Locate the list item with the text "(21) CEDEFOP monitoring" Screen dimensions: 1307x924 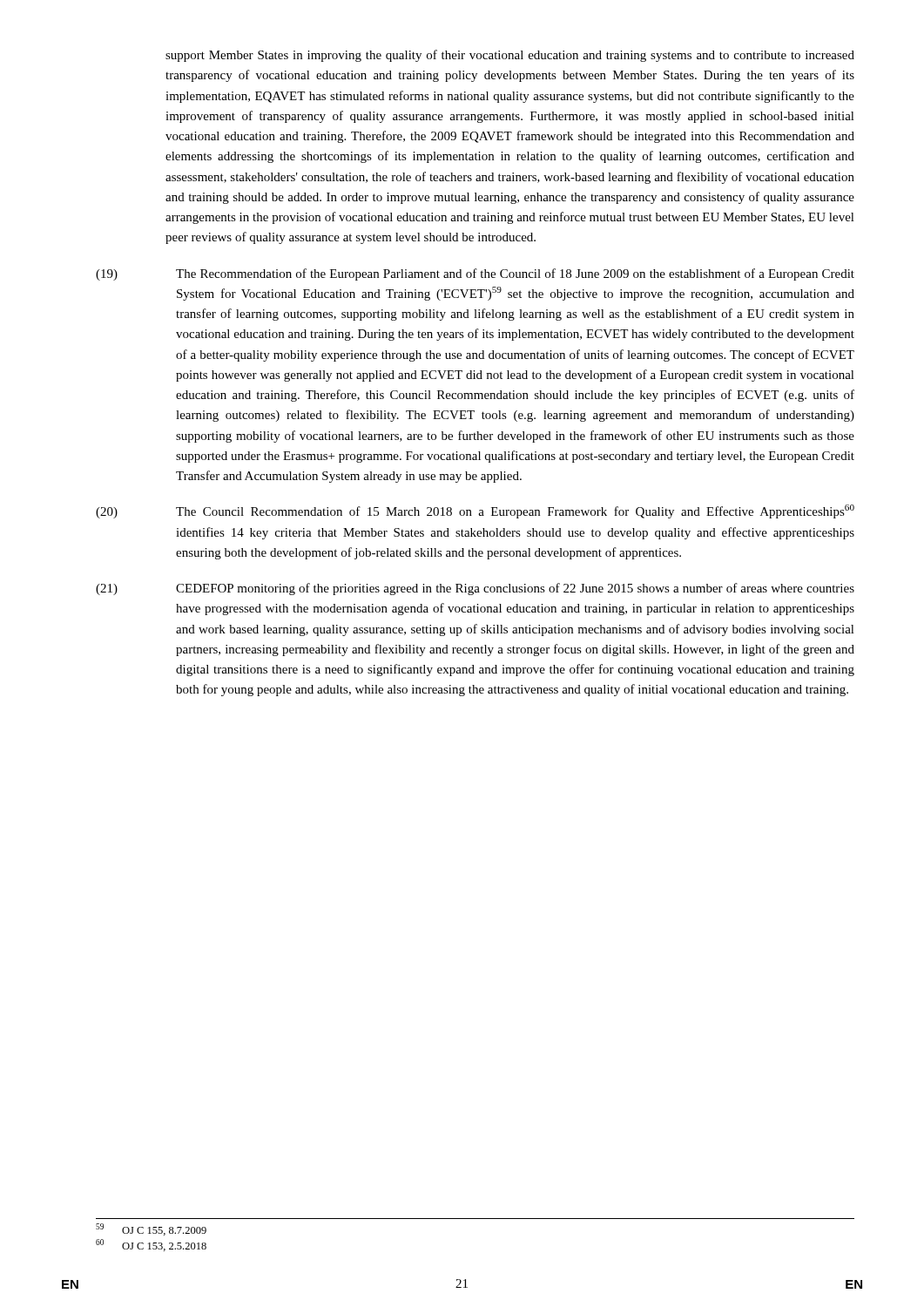475,639
